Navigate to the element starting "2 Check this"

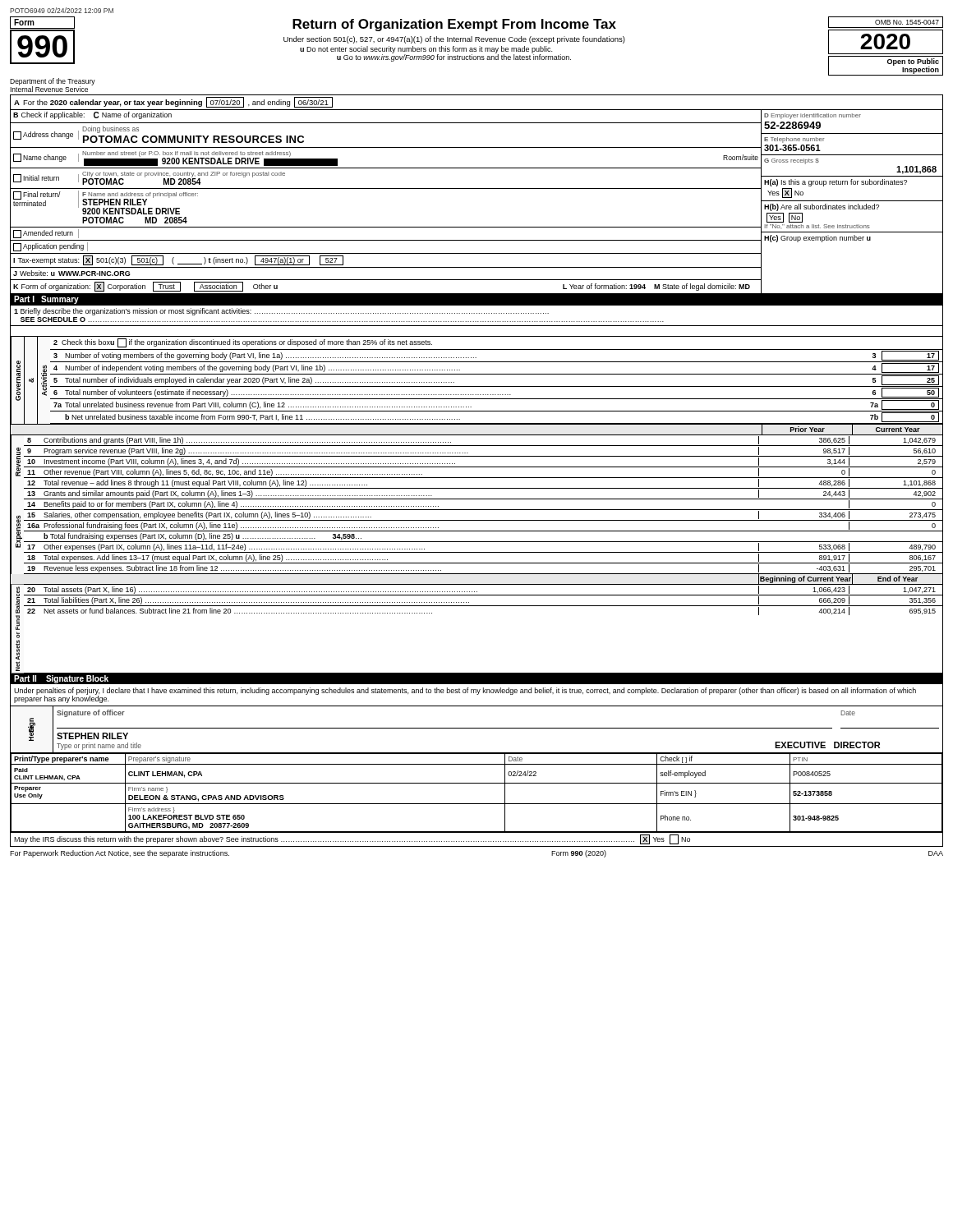243,342
